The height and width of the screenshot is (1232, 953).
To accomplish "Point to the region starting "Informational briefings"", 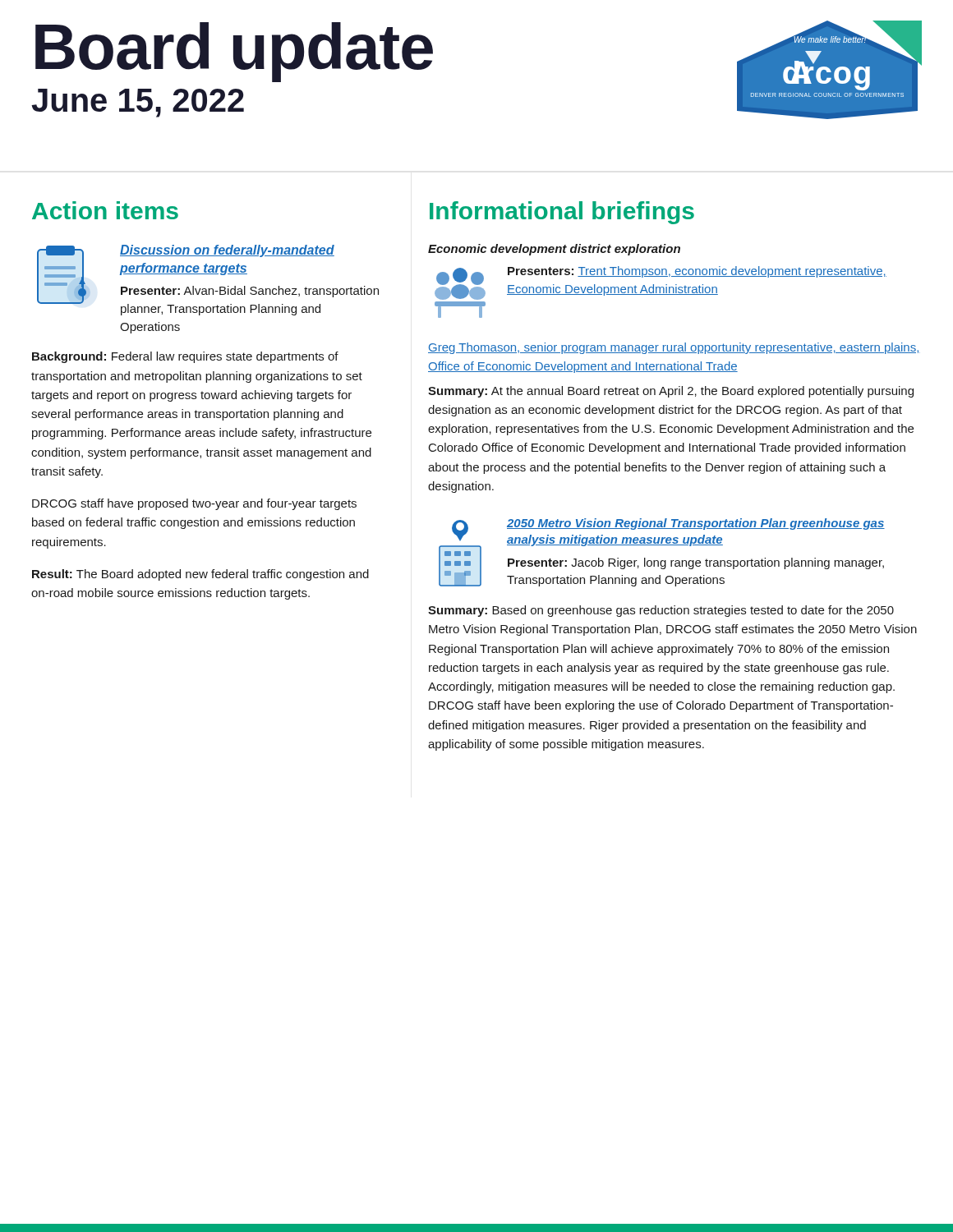I will (562, 211).
